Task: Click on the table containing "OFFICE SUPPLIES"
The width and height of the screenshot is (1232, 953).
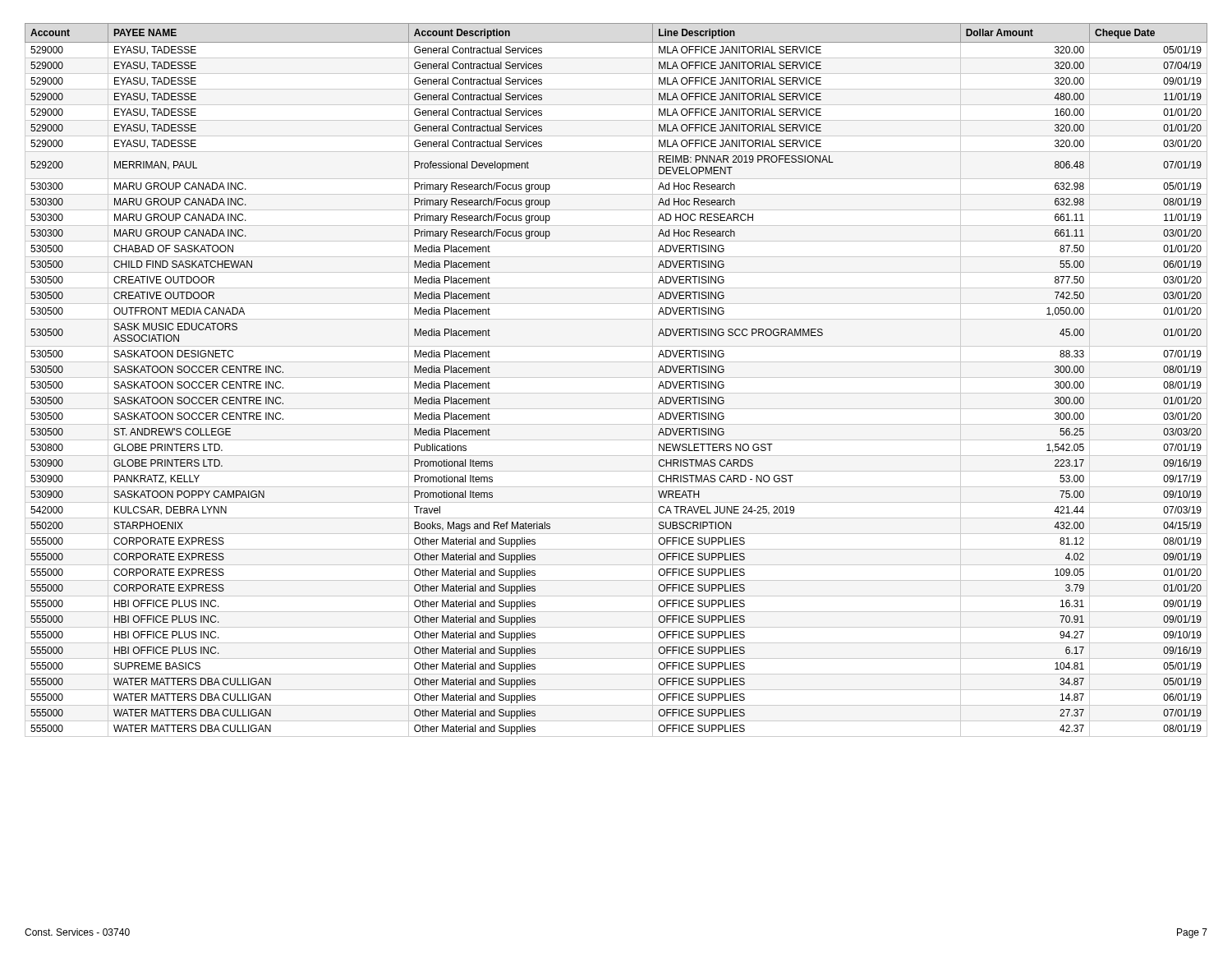Action: (616, 380)
